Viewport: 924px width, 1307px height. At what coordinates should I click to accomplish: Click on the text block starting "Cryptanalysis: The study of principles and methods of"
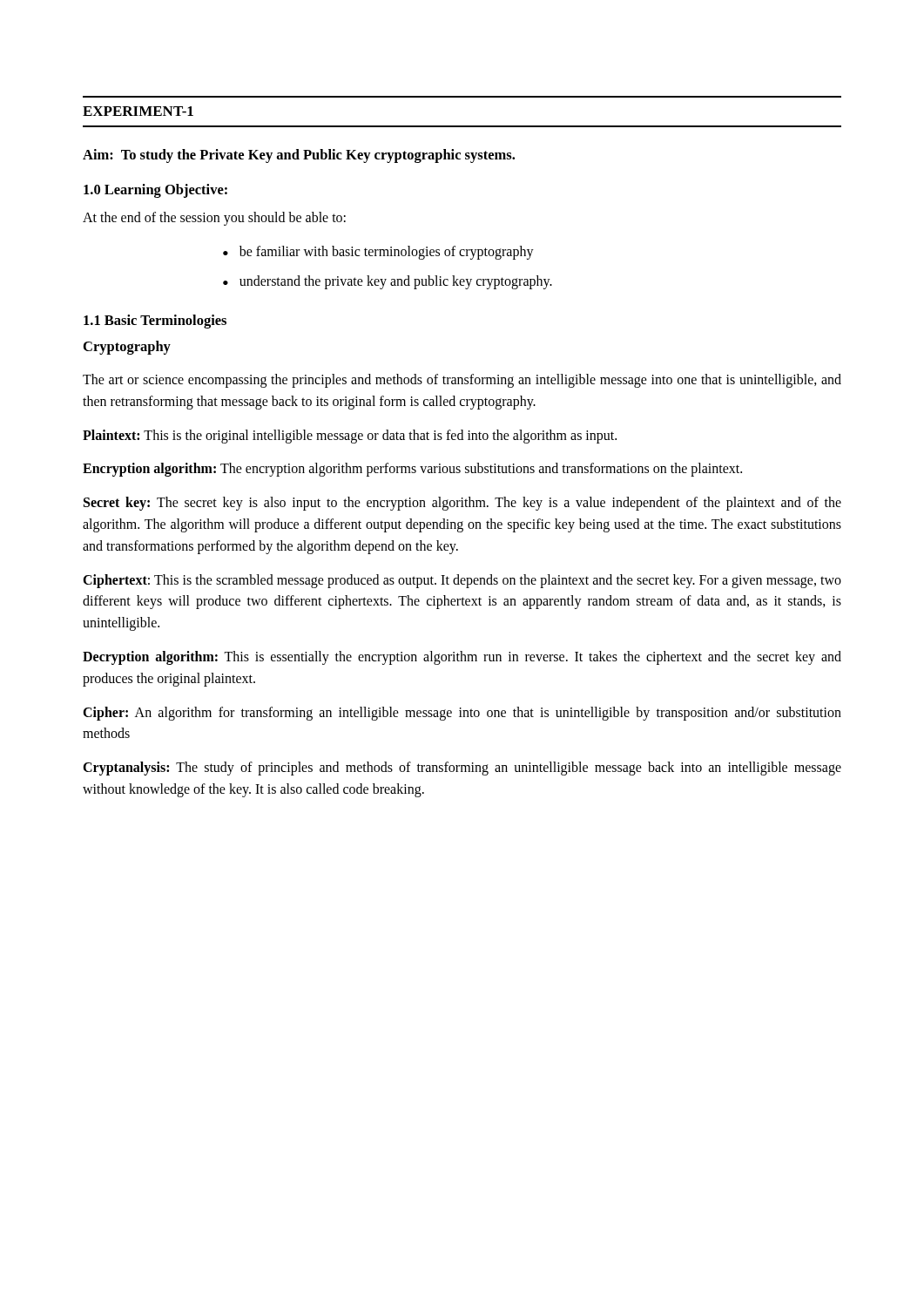coord(462,778)
